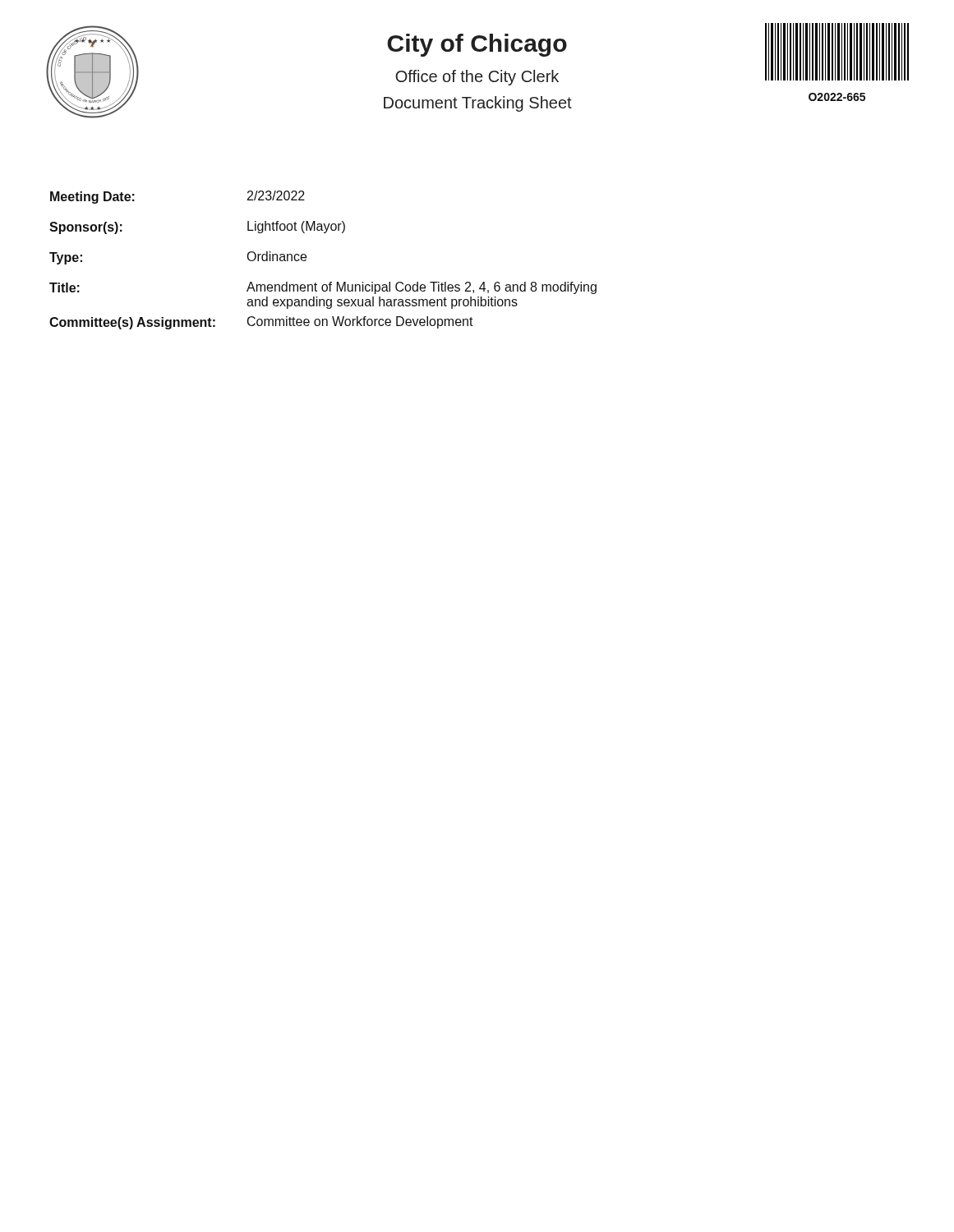Click on the text that reads "Document Tracking Sheet"
Viewport: 954px width, 1232px height.
[477, 103]
